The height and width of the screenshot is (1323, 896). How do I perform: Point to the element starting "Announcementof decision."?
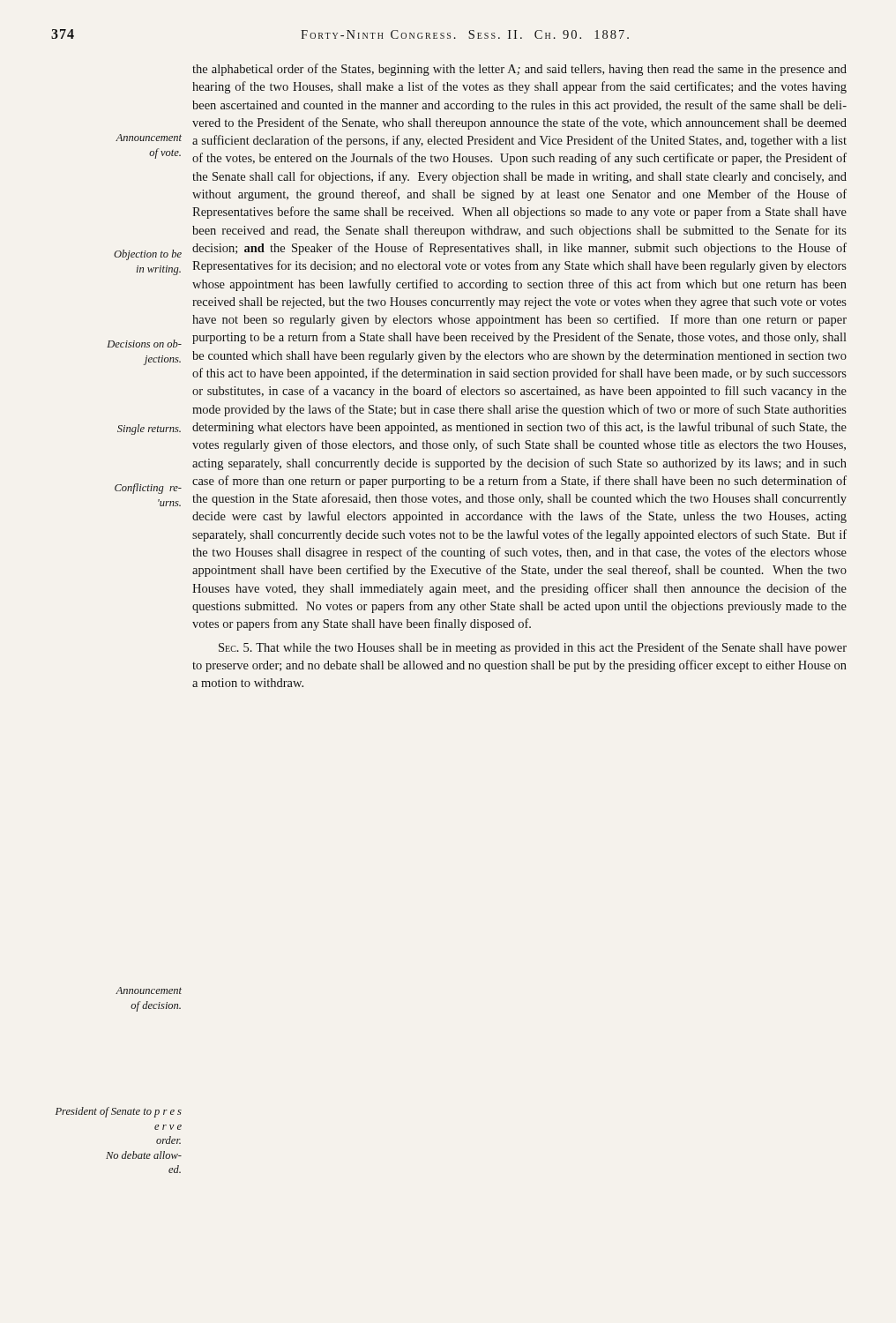149,998
